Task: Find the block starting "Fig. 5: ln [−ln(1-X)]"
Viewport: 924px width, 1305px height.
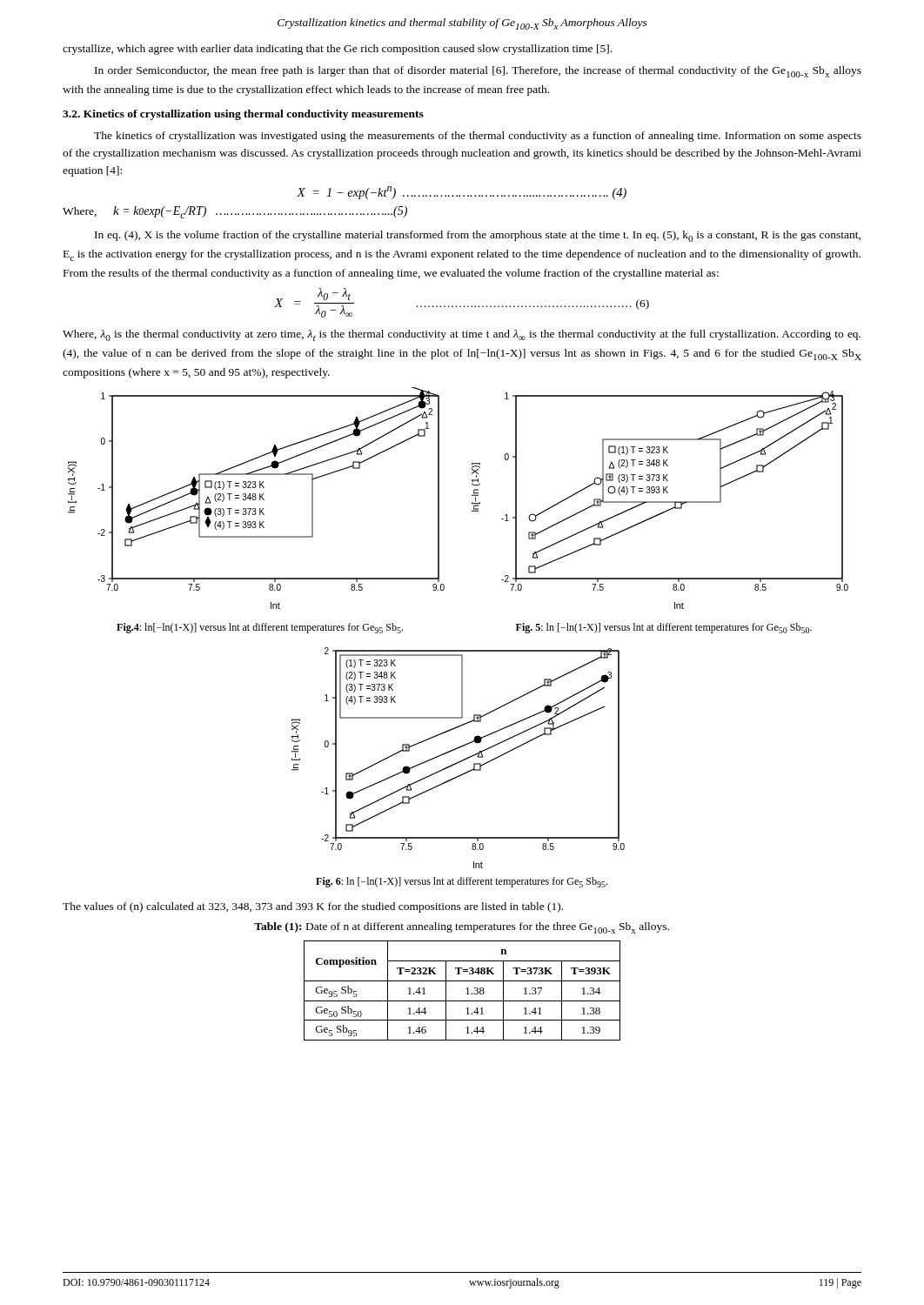Action: tap(664, 629)
